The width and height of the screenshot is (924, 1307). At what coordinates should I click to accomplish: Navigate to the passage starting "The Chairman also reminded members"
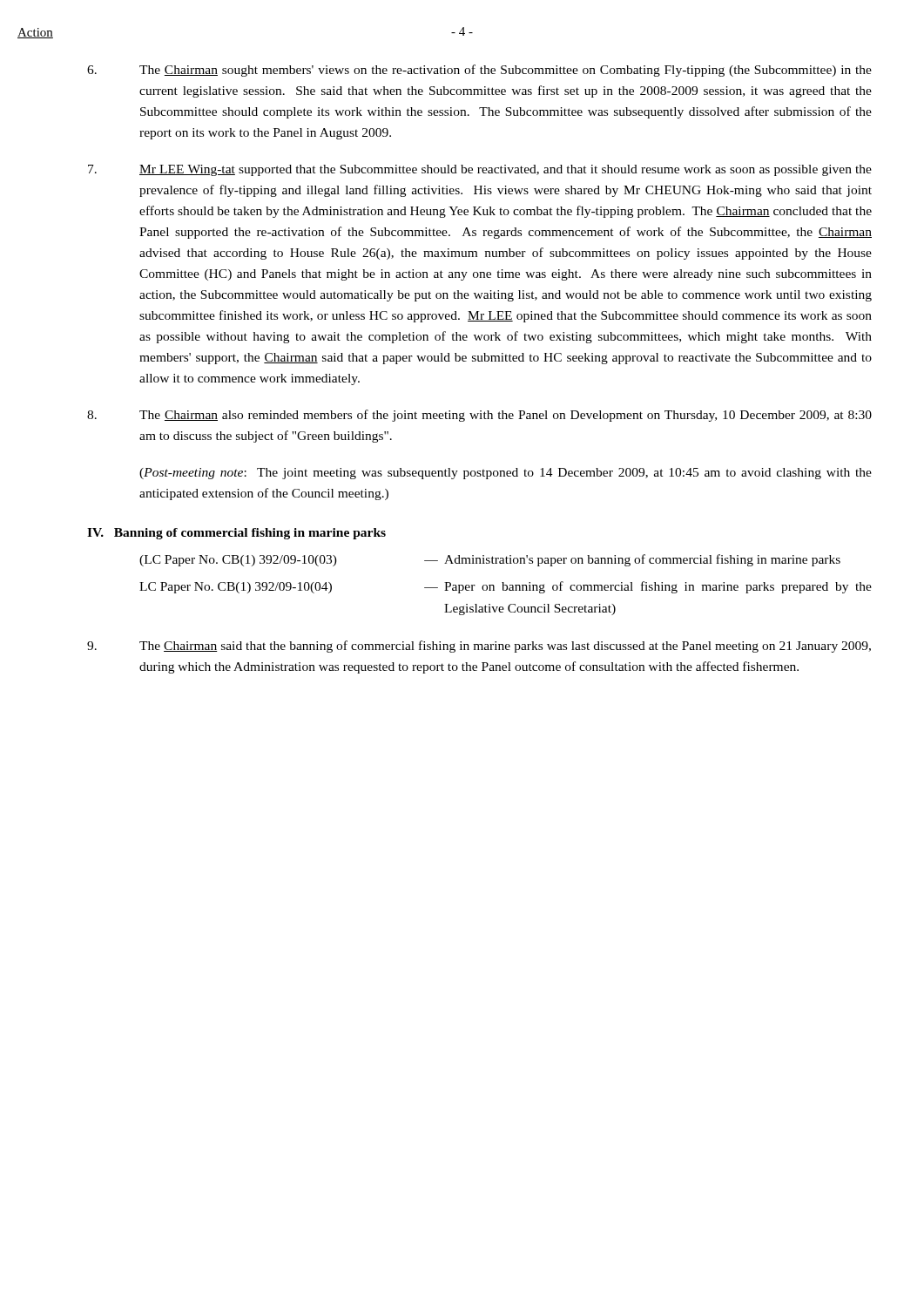point(479,425)
